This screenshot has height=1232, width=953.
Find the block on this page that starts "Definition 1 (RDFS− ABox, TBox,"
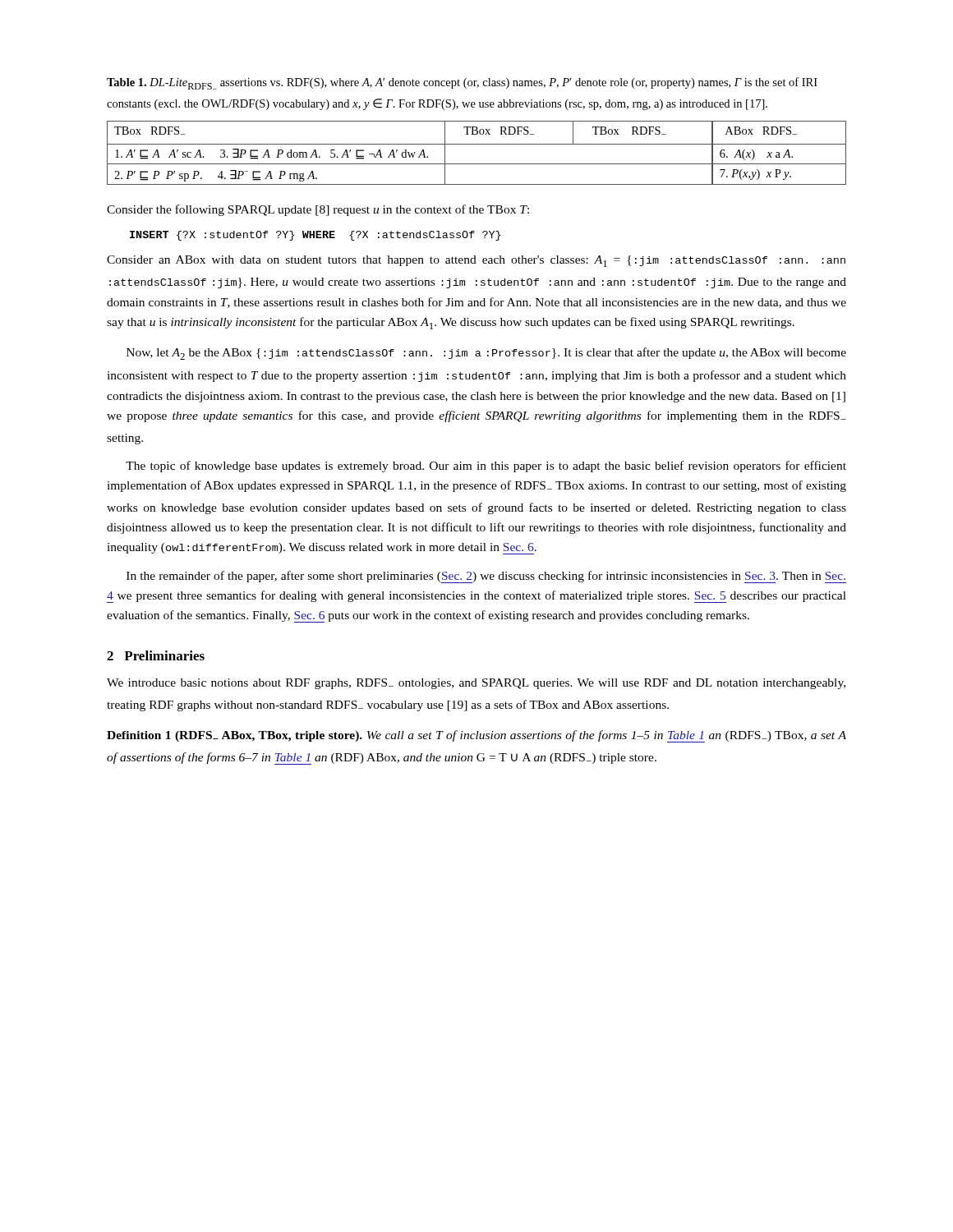(476, 748)
